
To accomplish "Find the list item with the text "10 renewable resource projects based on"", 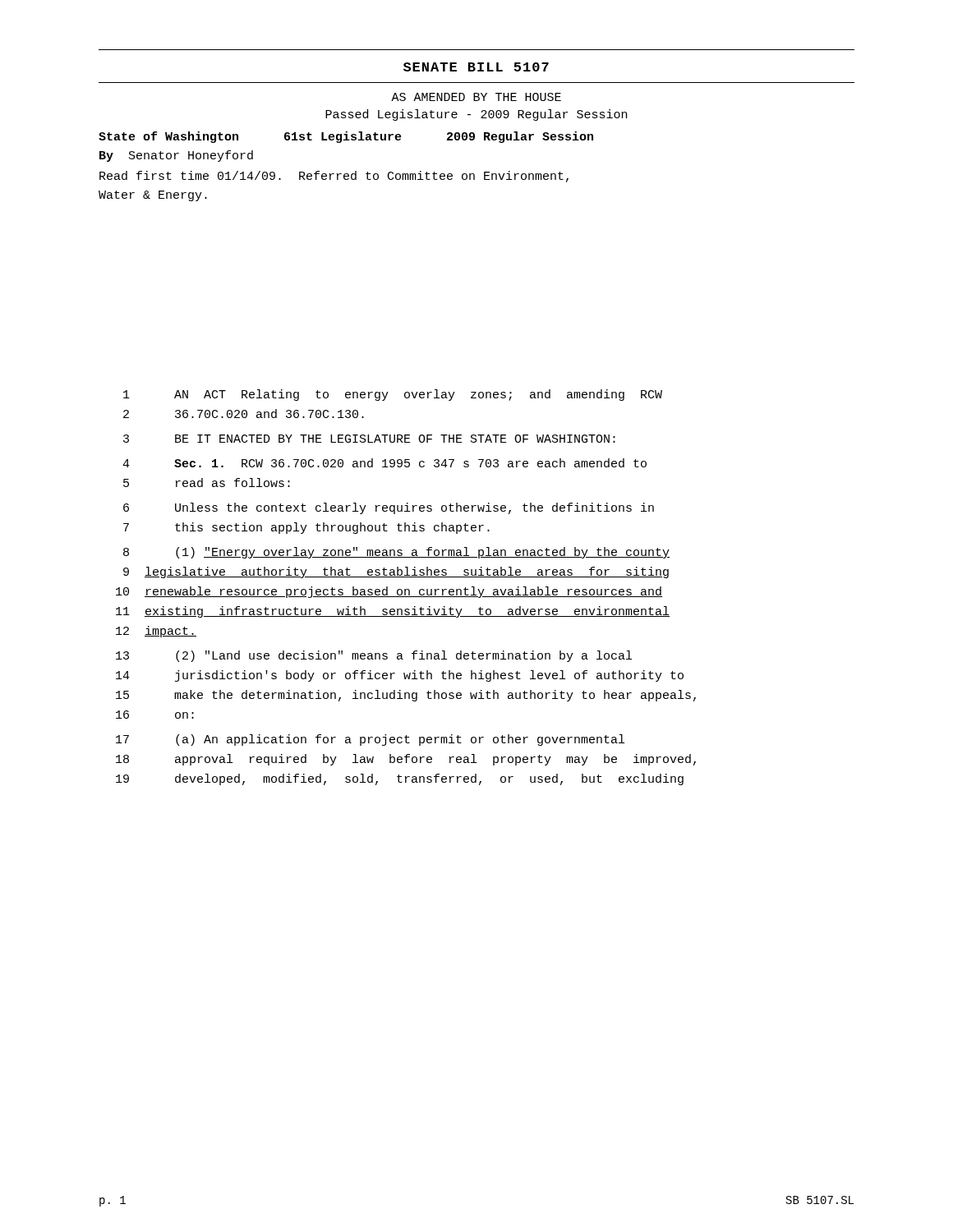I will (x=476, y=593).
